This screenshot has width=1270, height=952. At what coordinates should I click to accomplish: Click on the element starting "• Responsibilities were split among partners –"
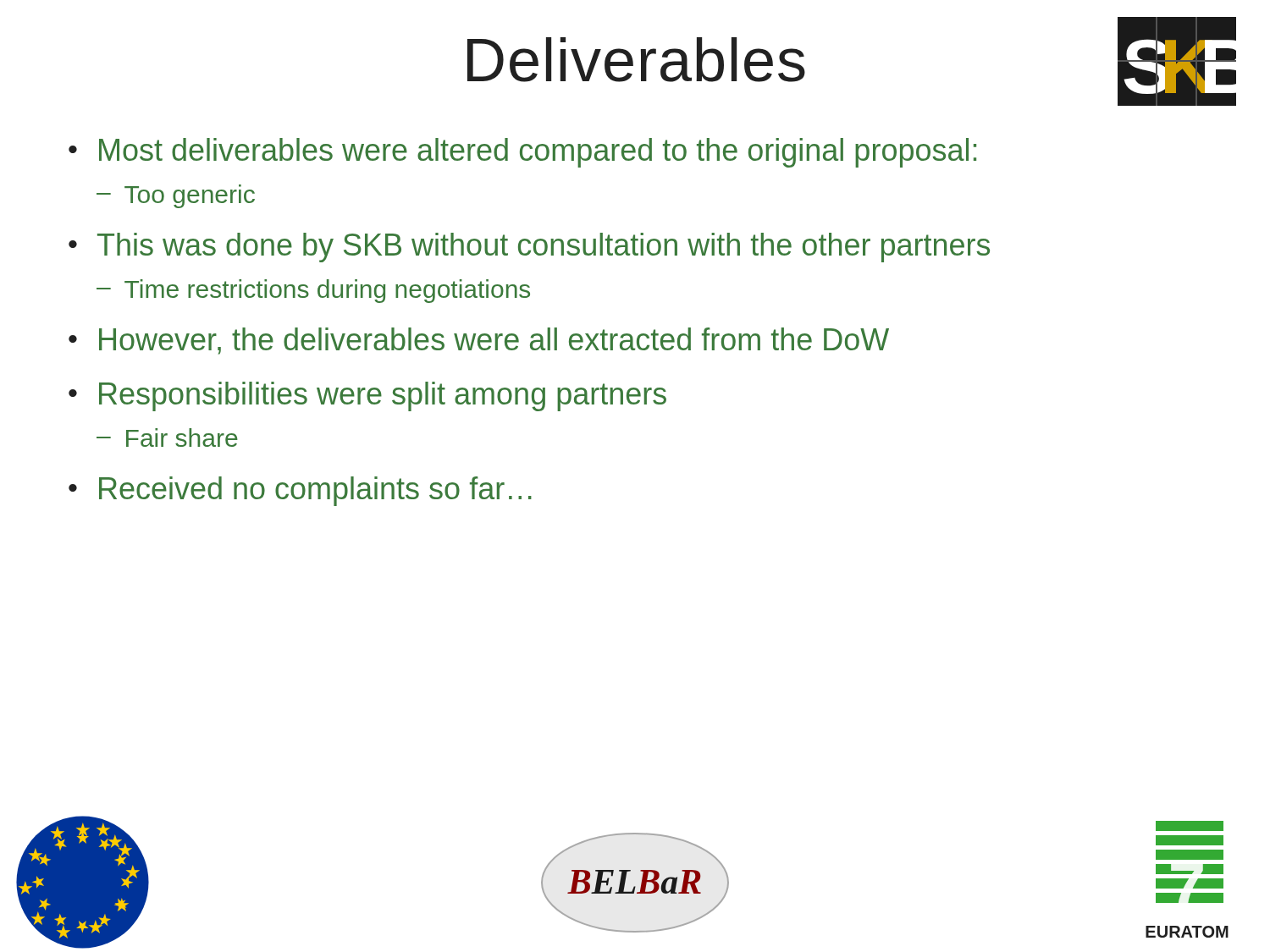368,415
